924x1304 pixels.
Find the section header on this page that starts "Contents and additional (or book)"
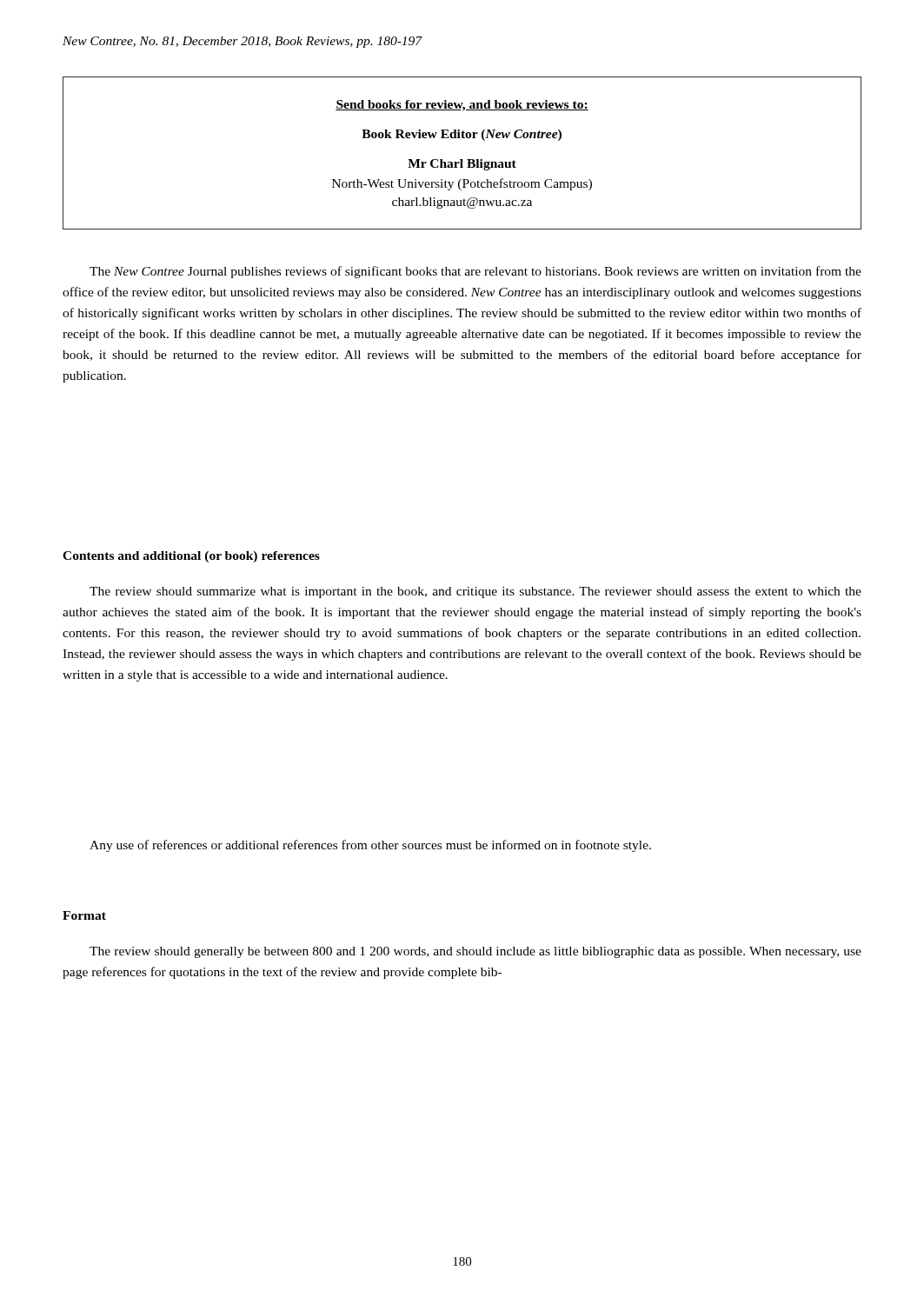tap(191, 555)
